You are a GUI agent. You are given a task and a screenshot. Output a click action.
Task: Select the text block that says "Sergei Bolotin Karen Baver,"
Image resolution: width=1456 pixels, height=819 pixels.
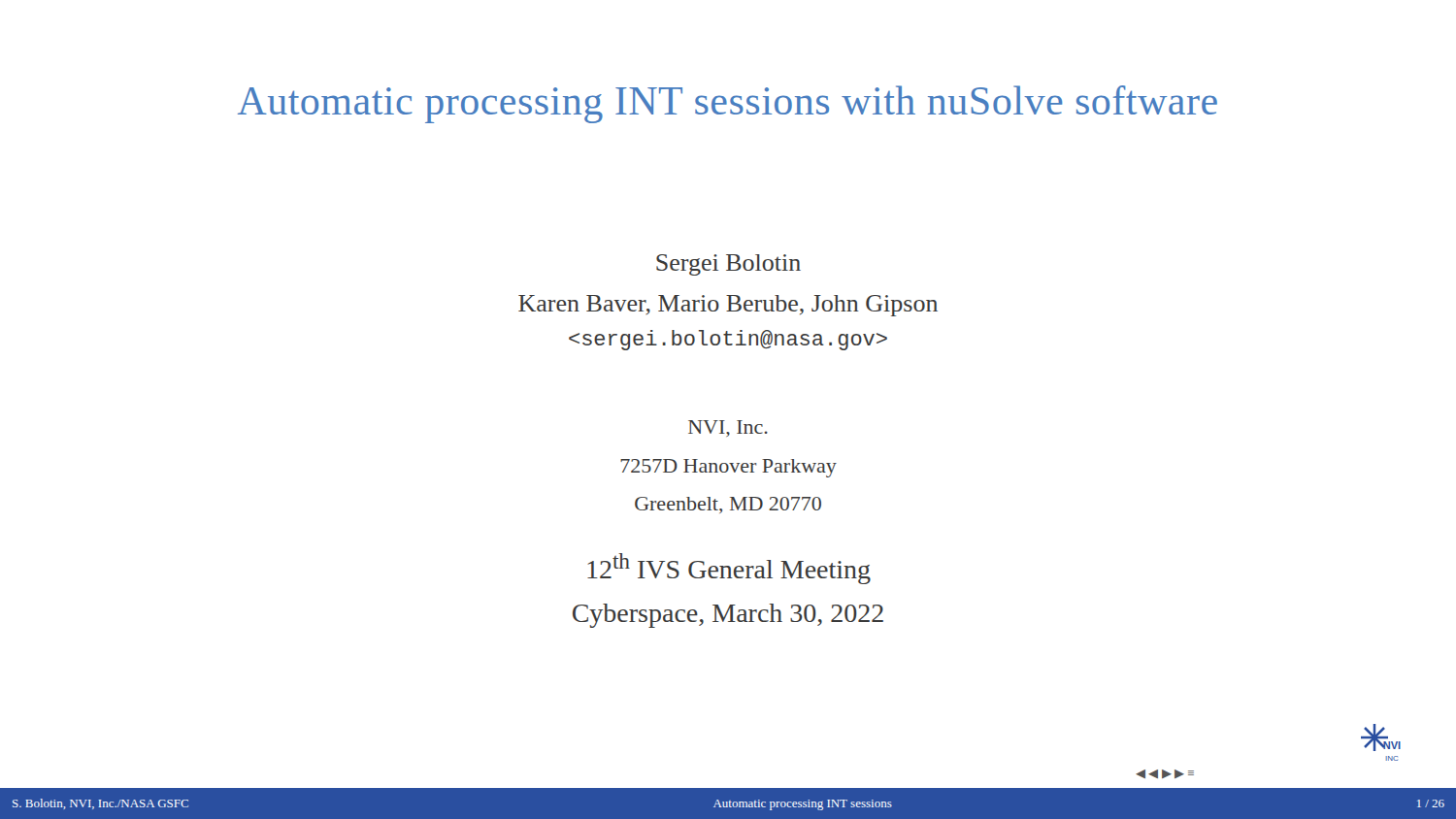[728, 300]
